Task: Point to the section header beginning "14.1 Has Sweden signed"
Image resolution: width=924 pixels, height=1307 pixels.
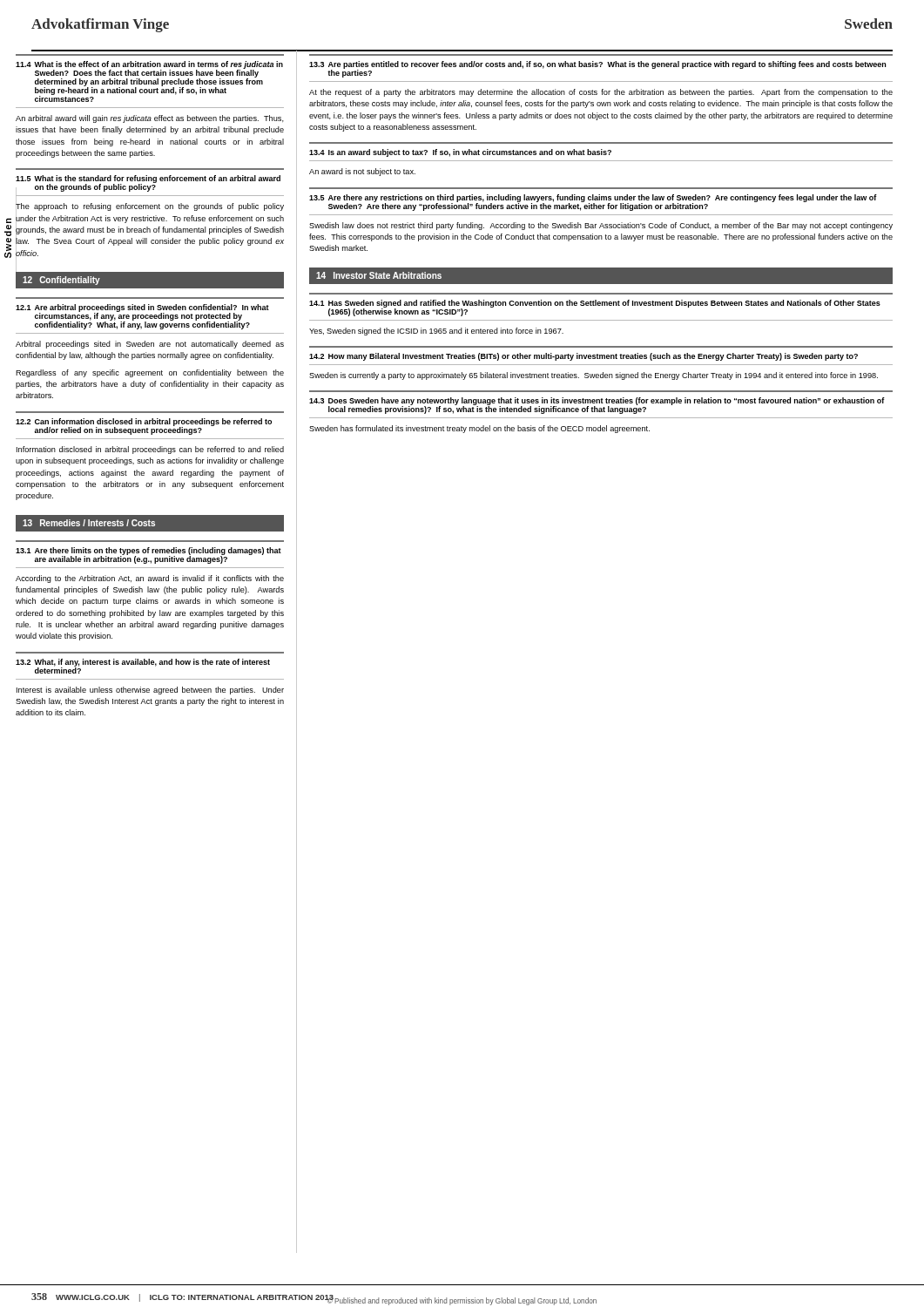Action: pyautogui.click(x=601, y=307)
